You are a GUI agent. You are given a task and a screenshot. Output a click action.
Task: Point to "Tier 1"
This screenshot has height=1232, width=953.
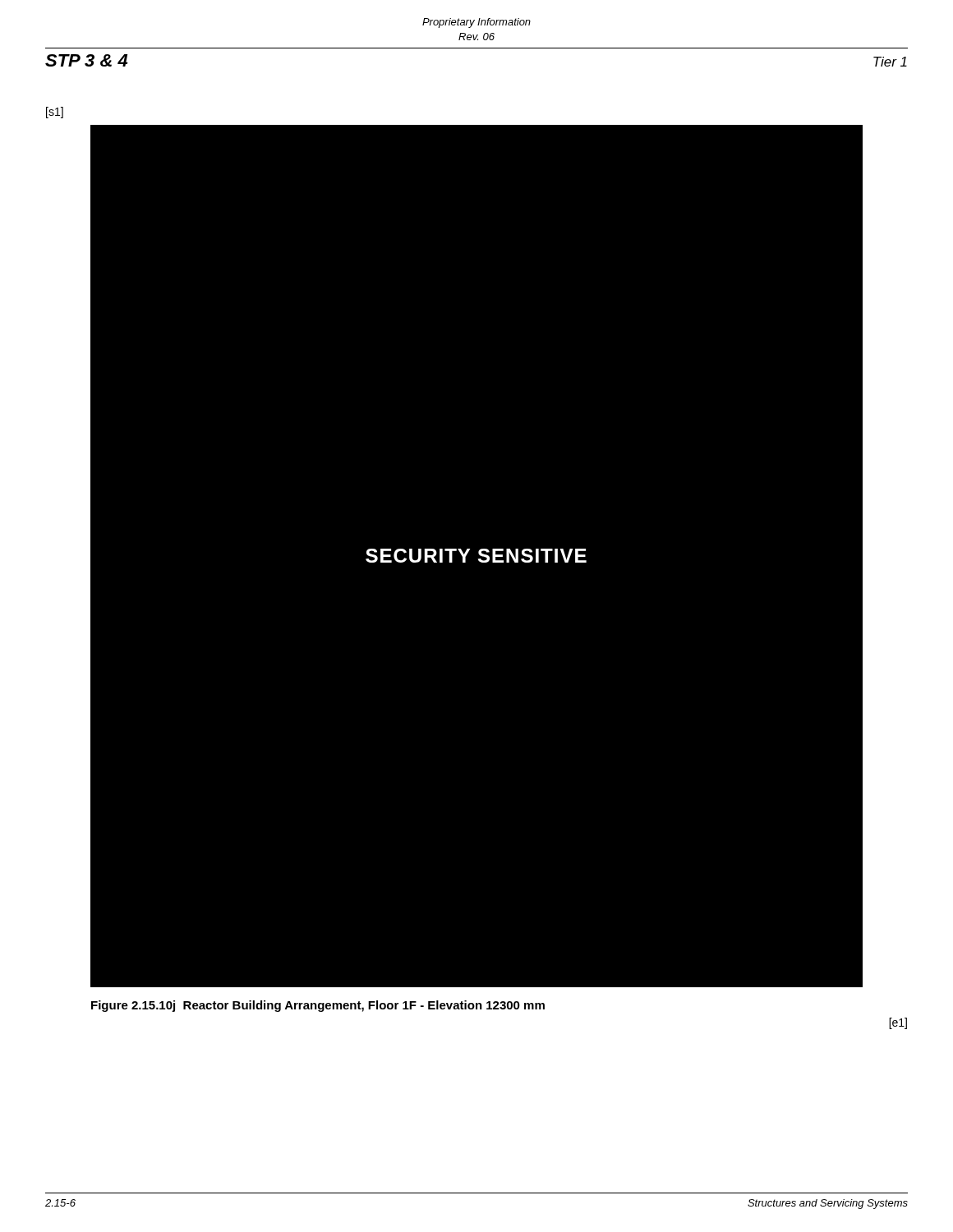point(890,62)
